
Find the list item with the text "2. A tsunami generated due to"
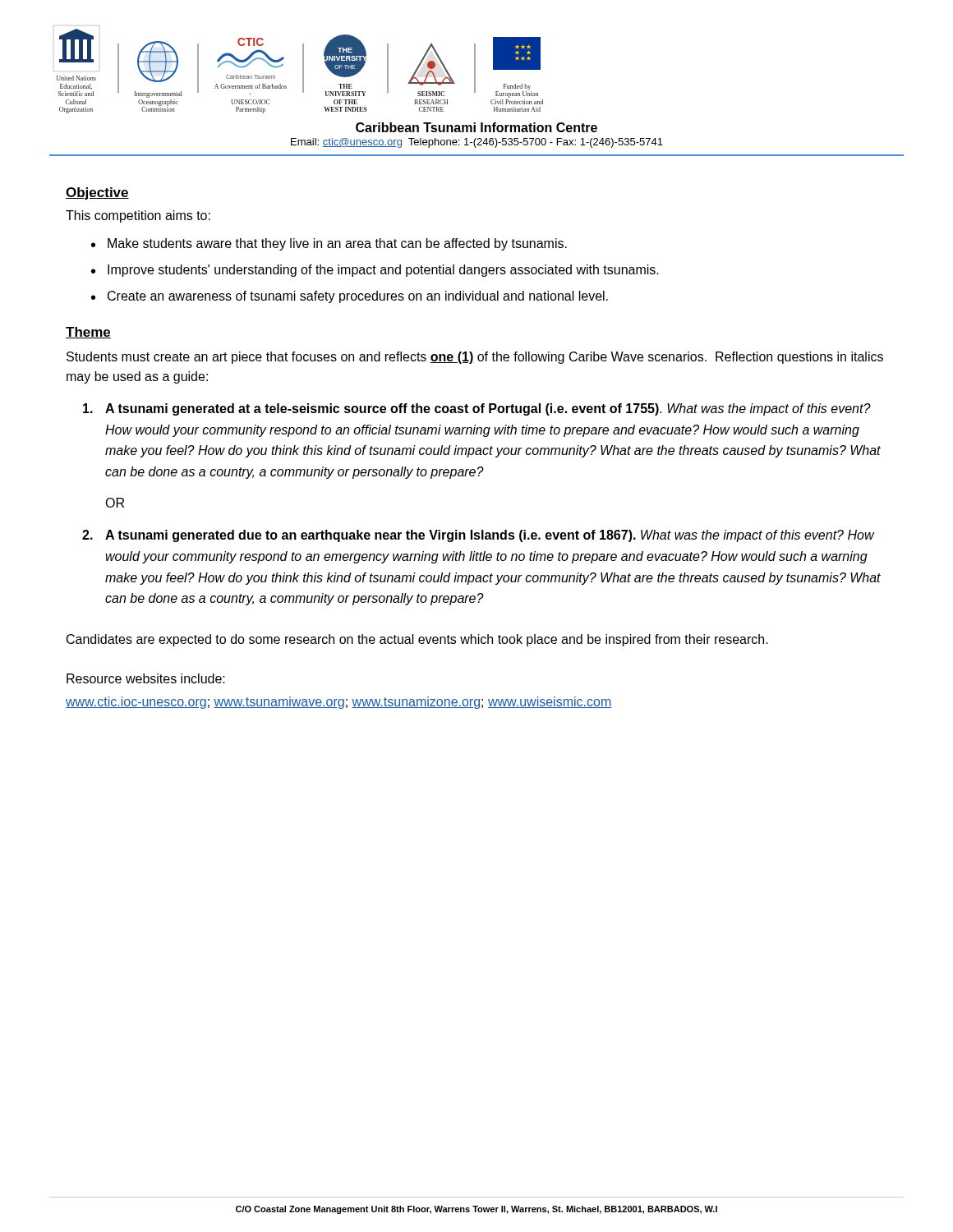pos(485,567)
